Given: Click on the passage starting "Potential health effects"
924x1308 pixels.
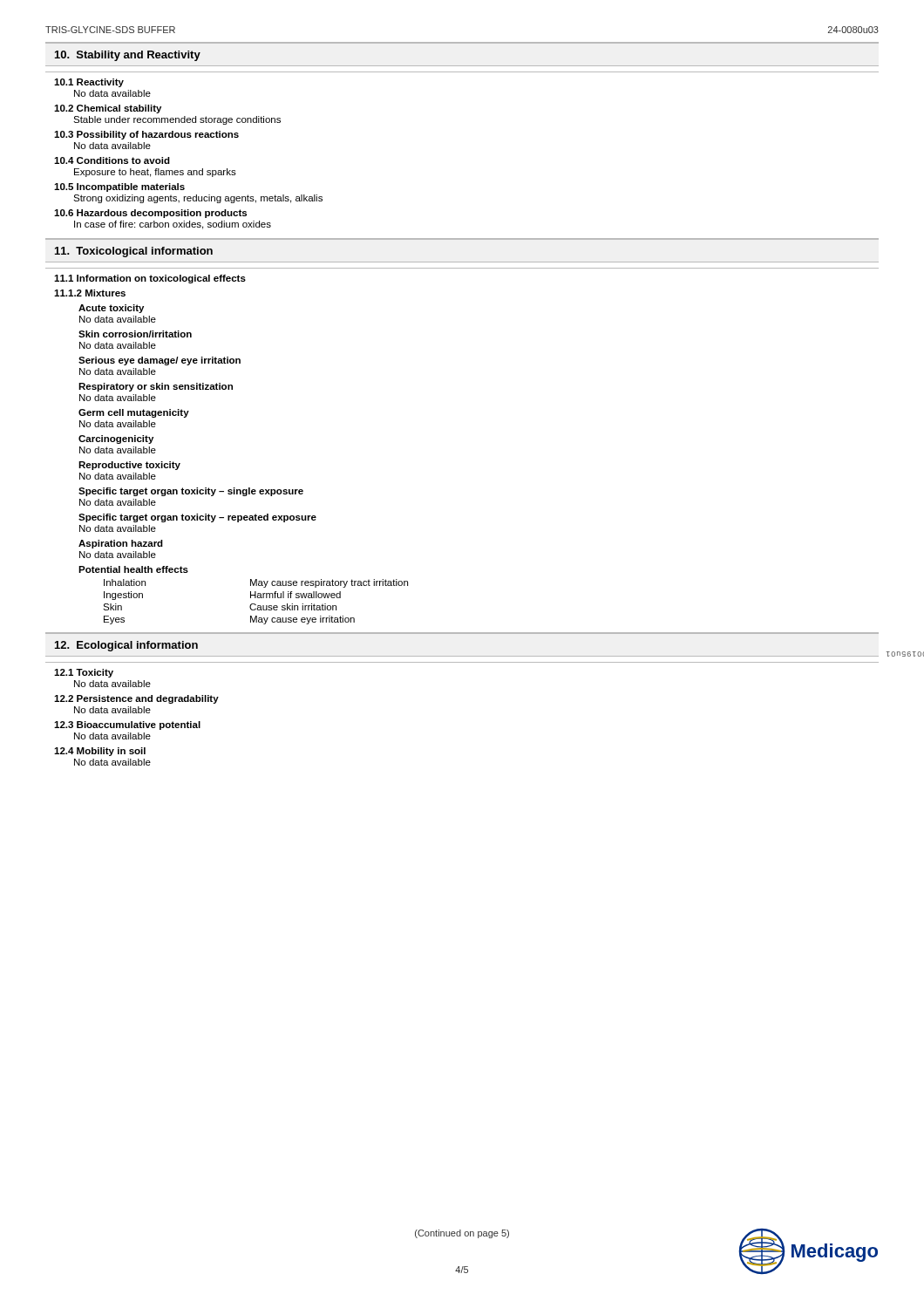Looking at the screenshot, I should 133,569.
